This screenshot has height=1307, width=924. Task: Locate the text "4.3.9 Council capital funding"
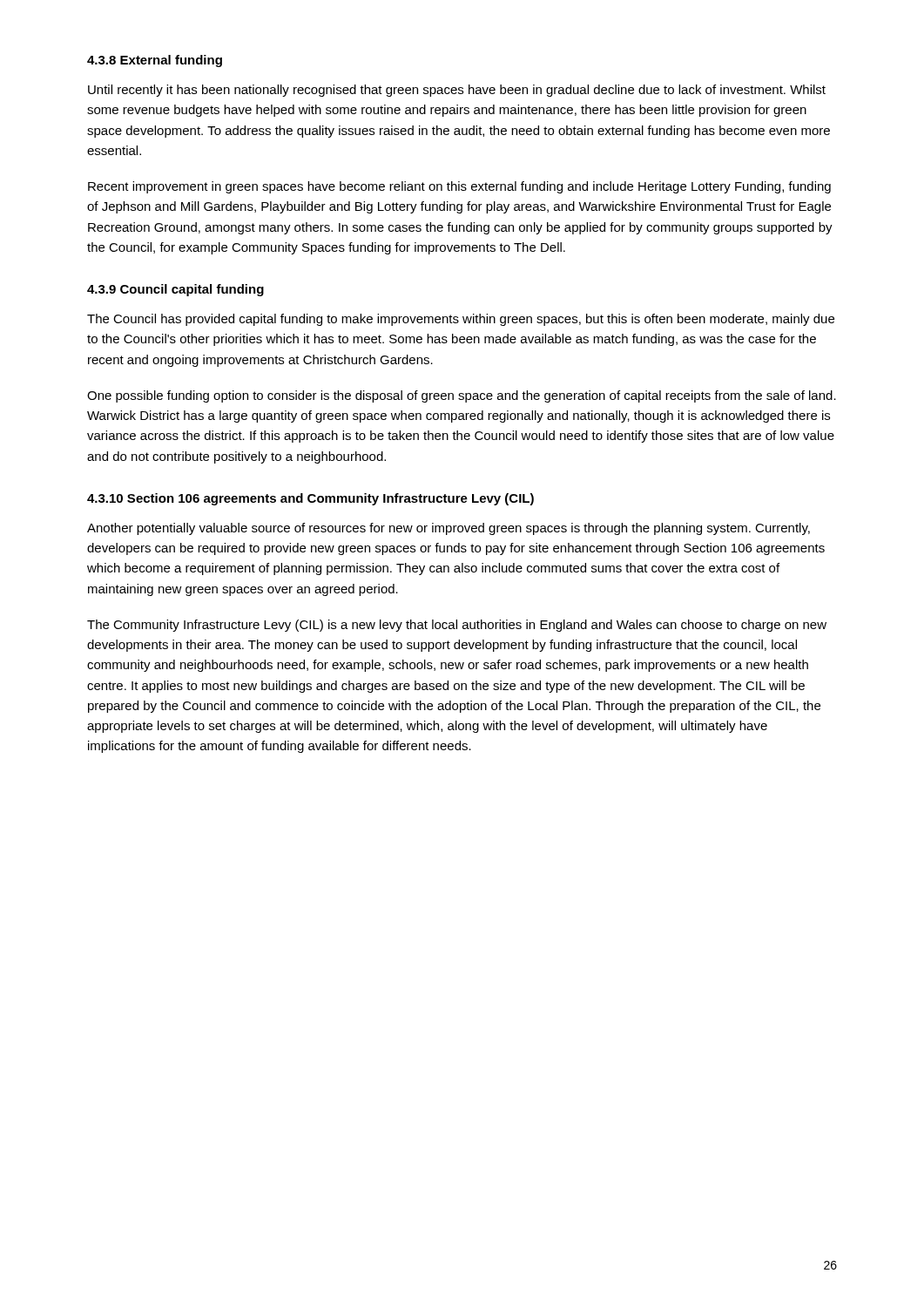(176, 289)
